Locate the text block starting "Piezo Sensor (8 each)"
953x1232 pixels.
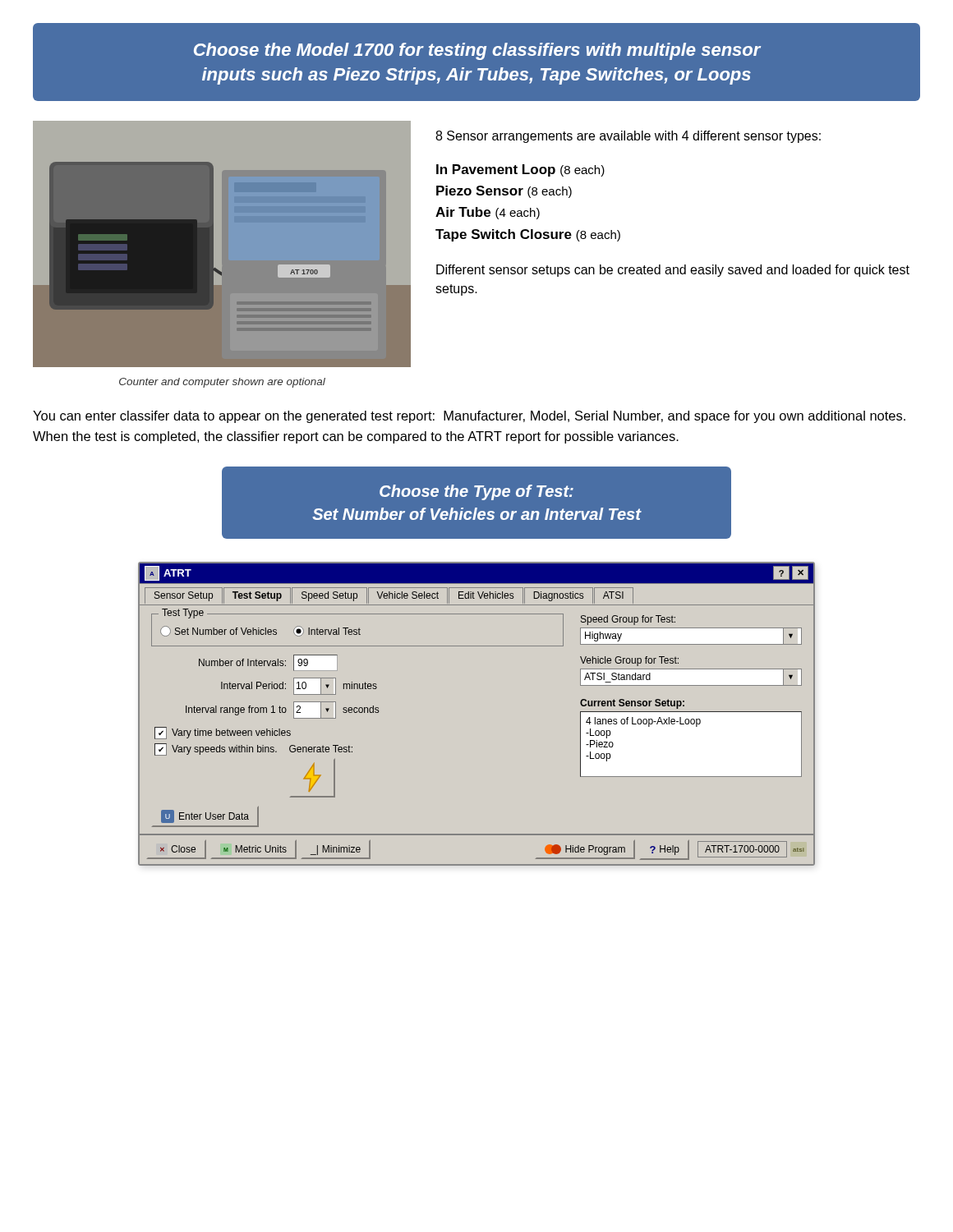[504, 191]
